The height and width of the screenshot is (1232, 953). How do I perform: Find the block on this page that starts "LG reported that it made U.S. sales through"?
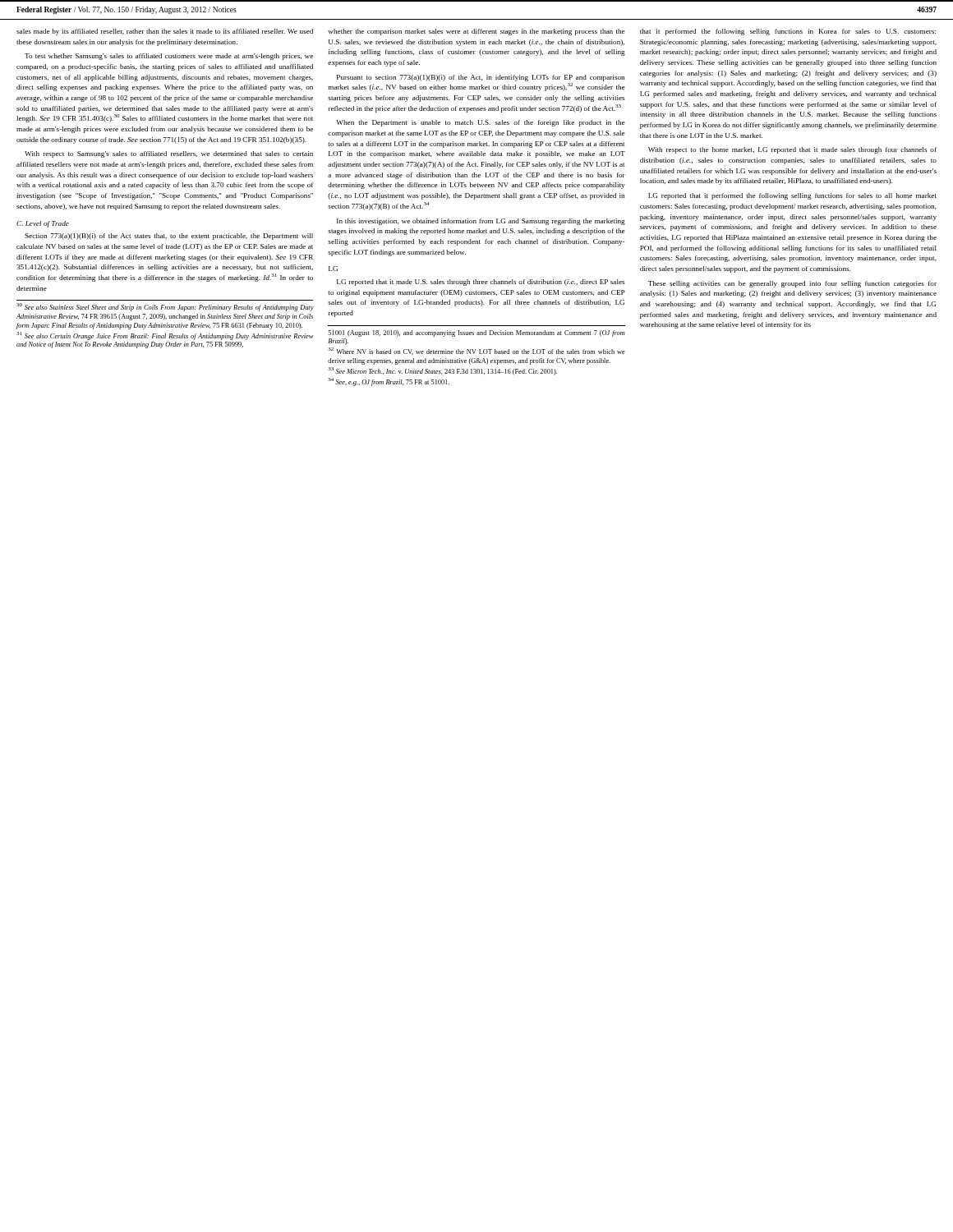[x=476, y=298]
